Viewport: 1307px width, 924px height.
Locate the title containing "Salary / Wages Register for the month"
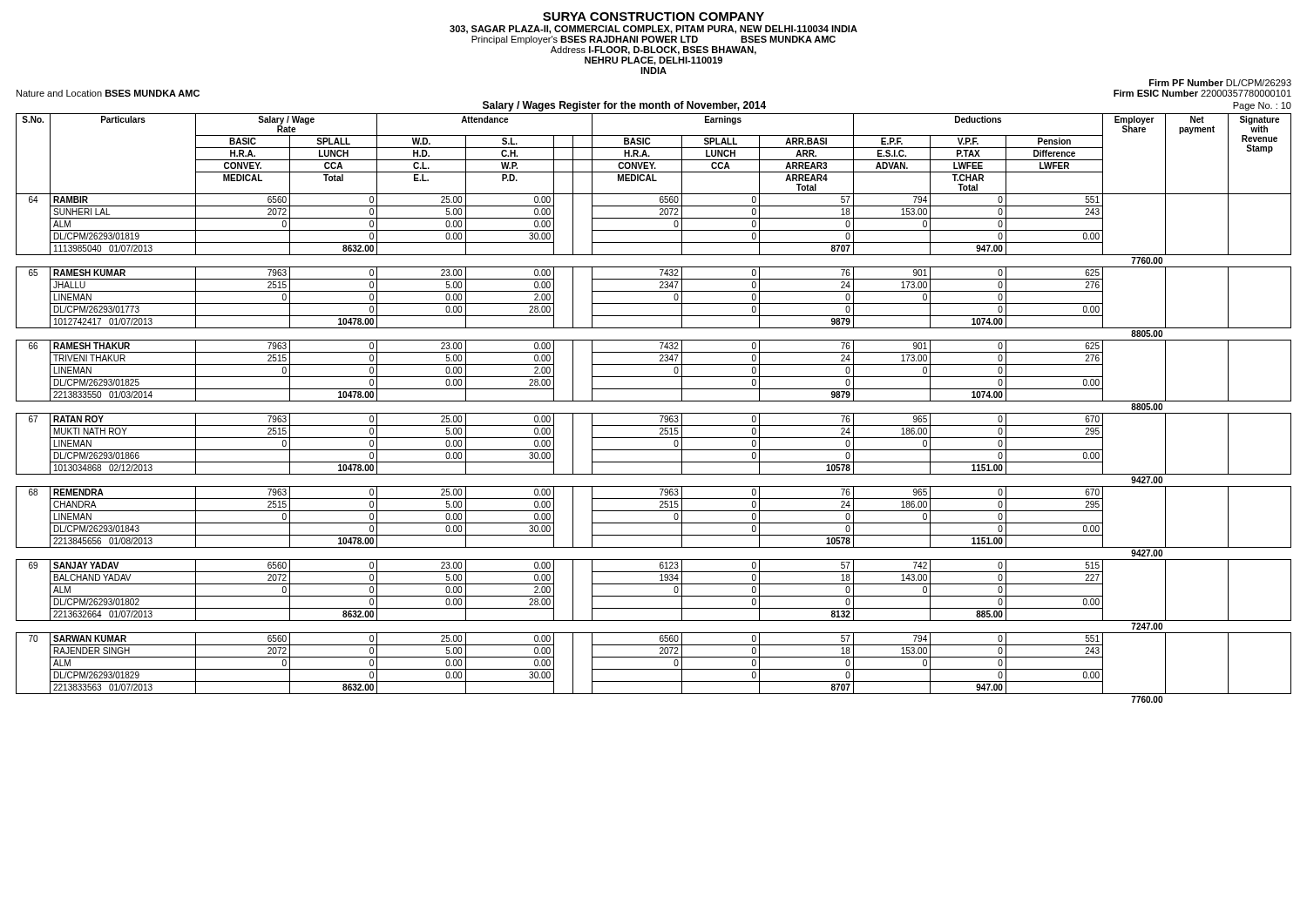tap(624, 105)
